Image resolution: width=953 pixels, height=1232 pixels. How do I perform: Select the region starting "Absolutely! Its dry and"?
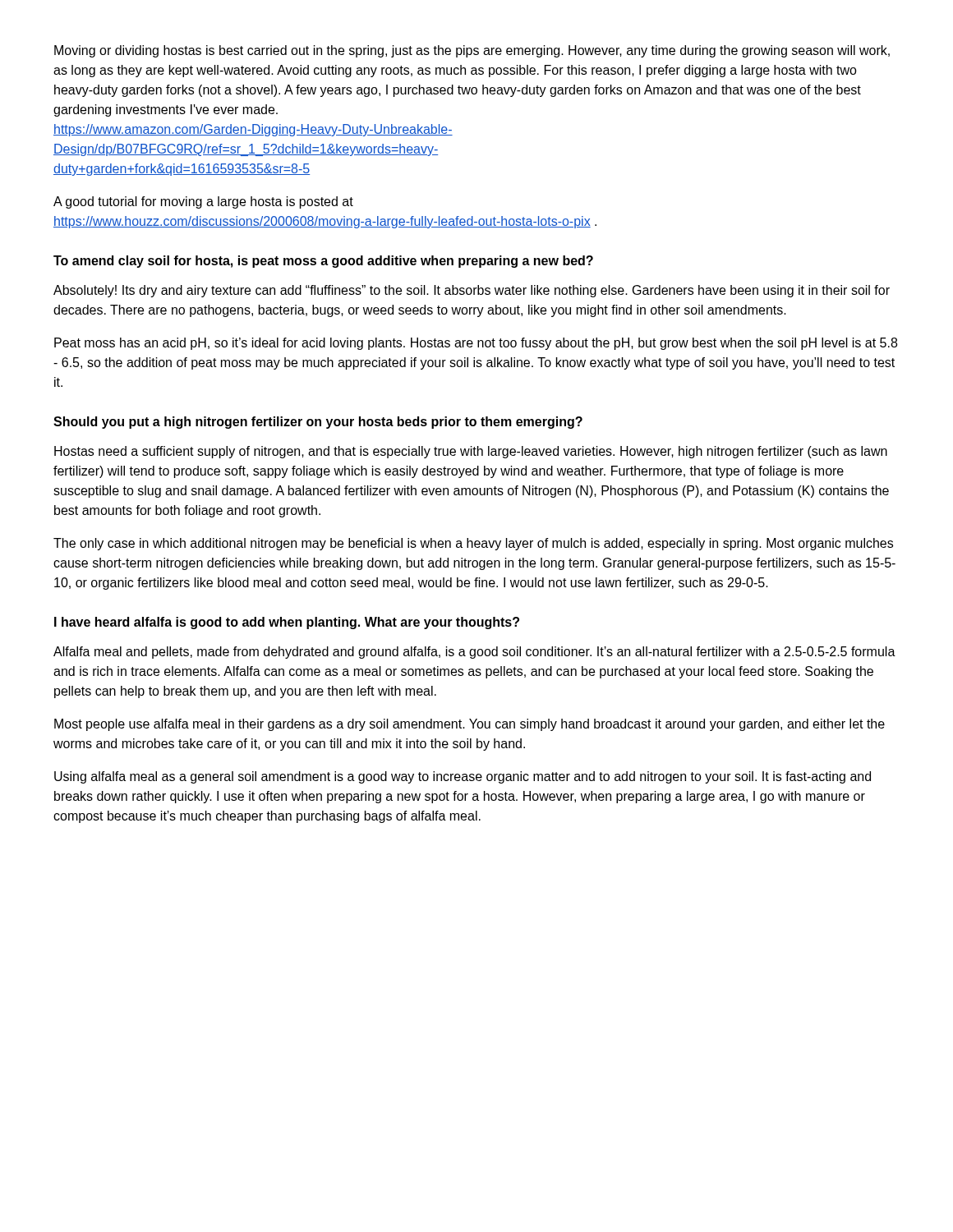[x=472, y=300]
